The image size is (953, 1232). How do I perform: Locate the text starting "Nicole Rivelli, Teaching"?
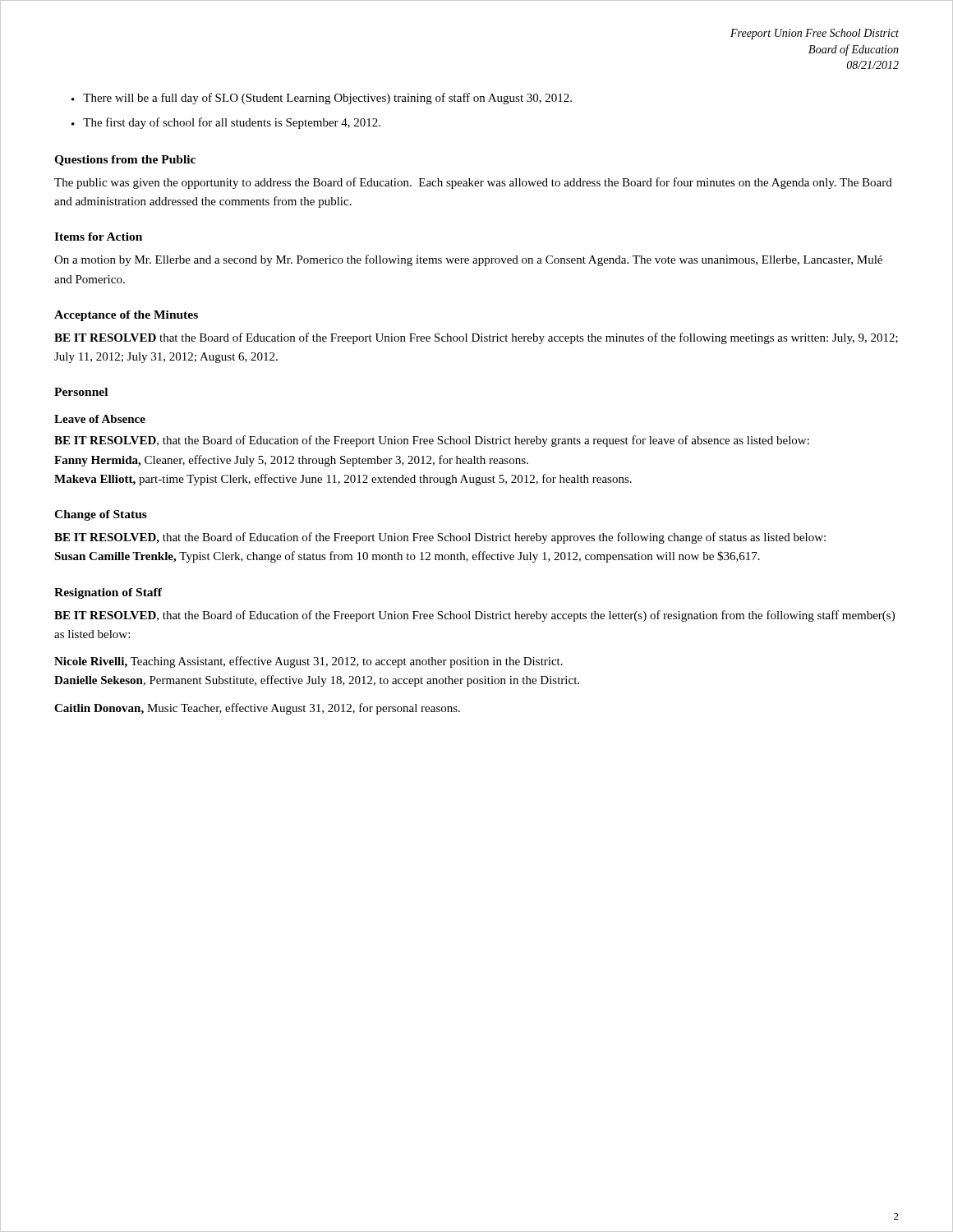point(317,671)
